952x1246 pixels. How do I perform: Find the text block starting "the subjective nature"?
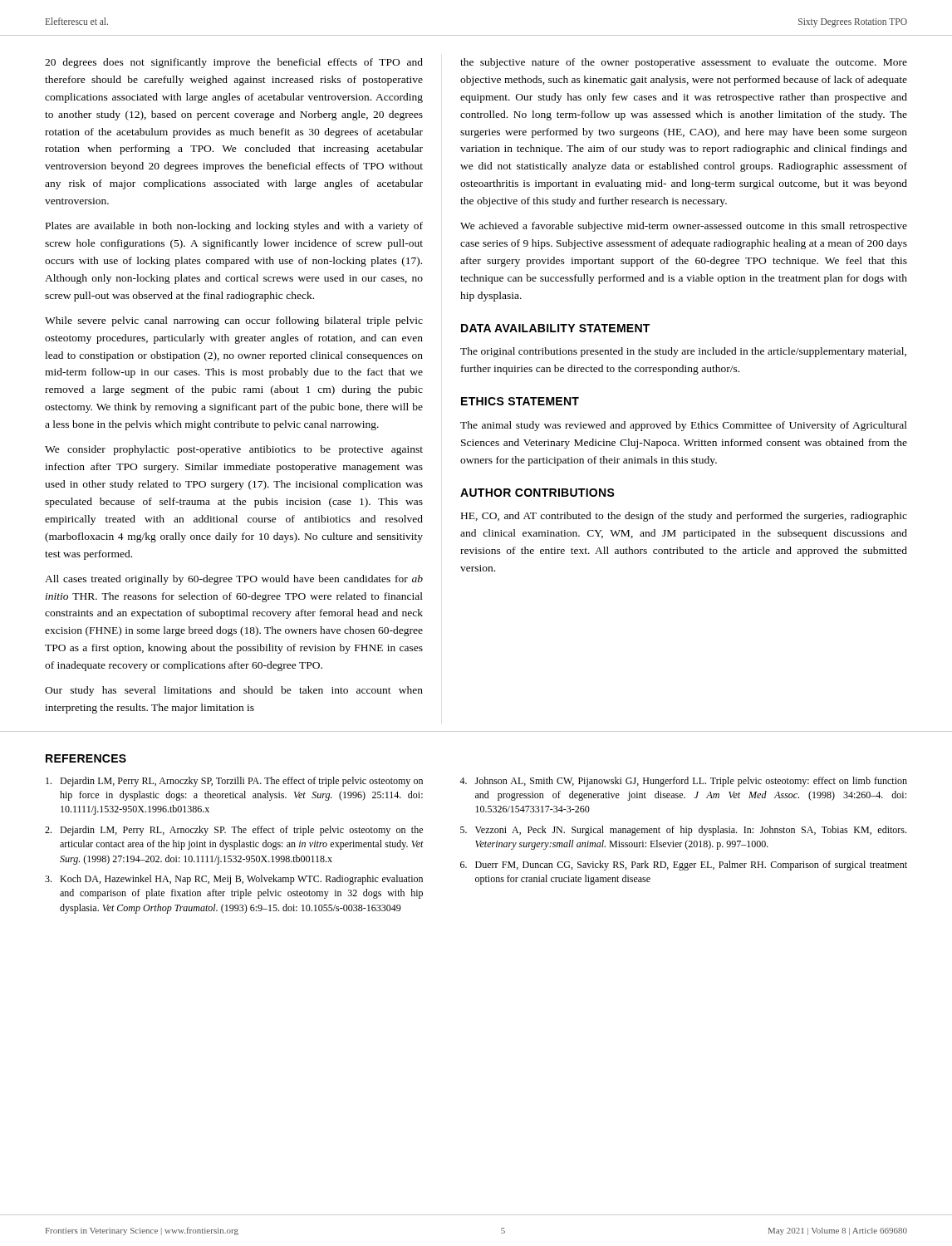(x=684, y=132)
